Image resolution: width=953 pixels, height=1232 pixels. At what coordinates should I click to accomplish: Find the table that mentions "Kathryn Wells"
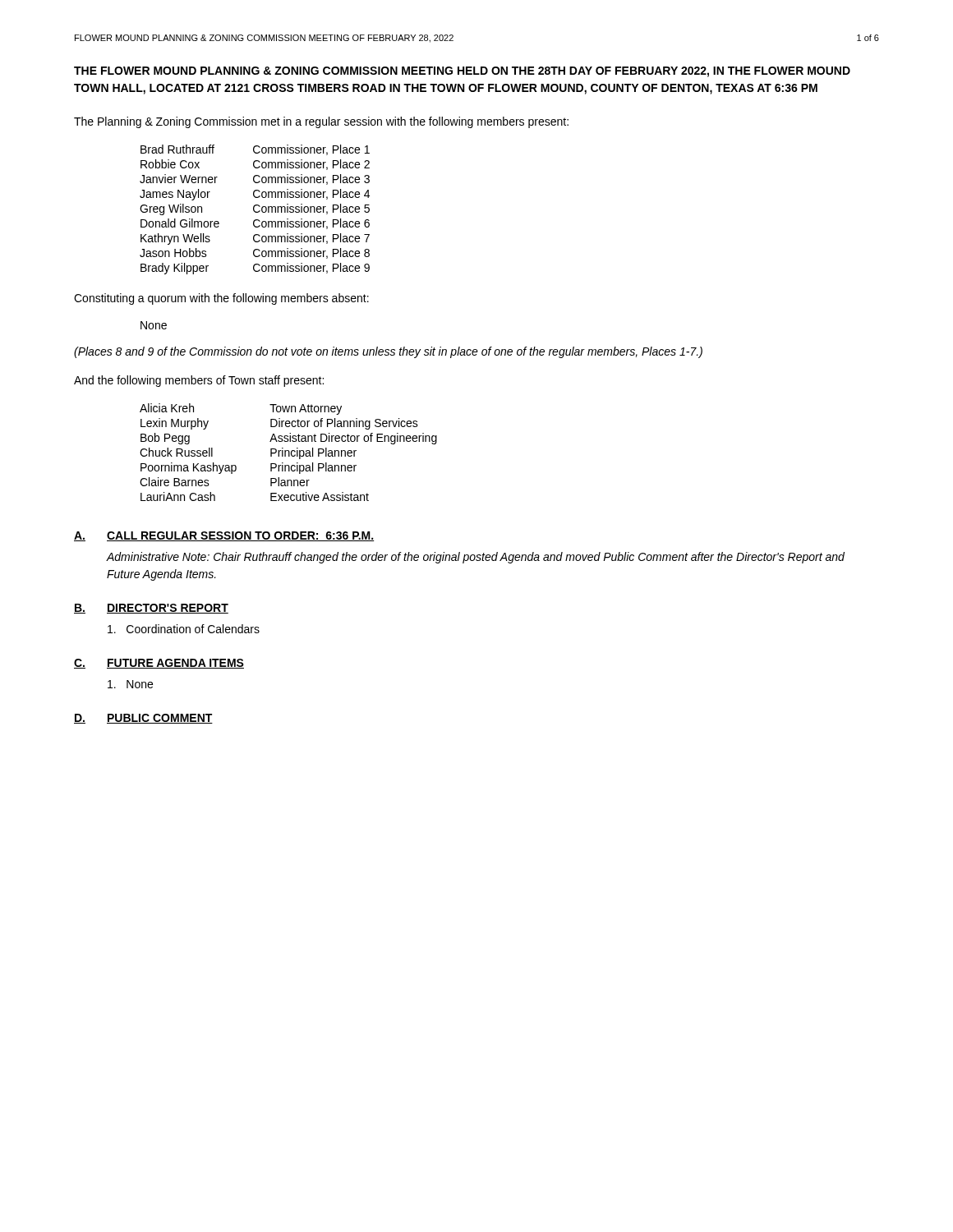coord(476,209)
